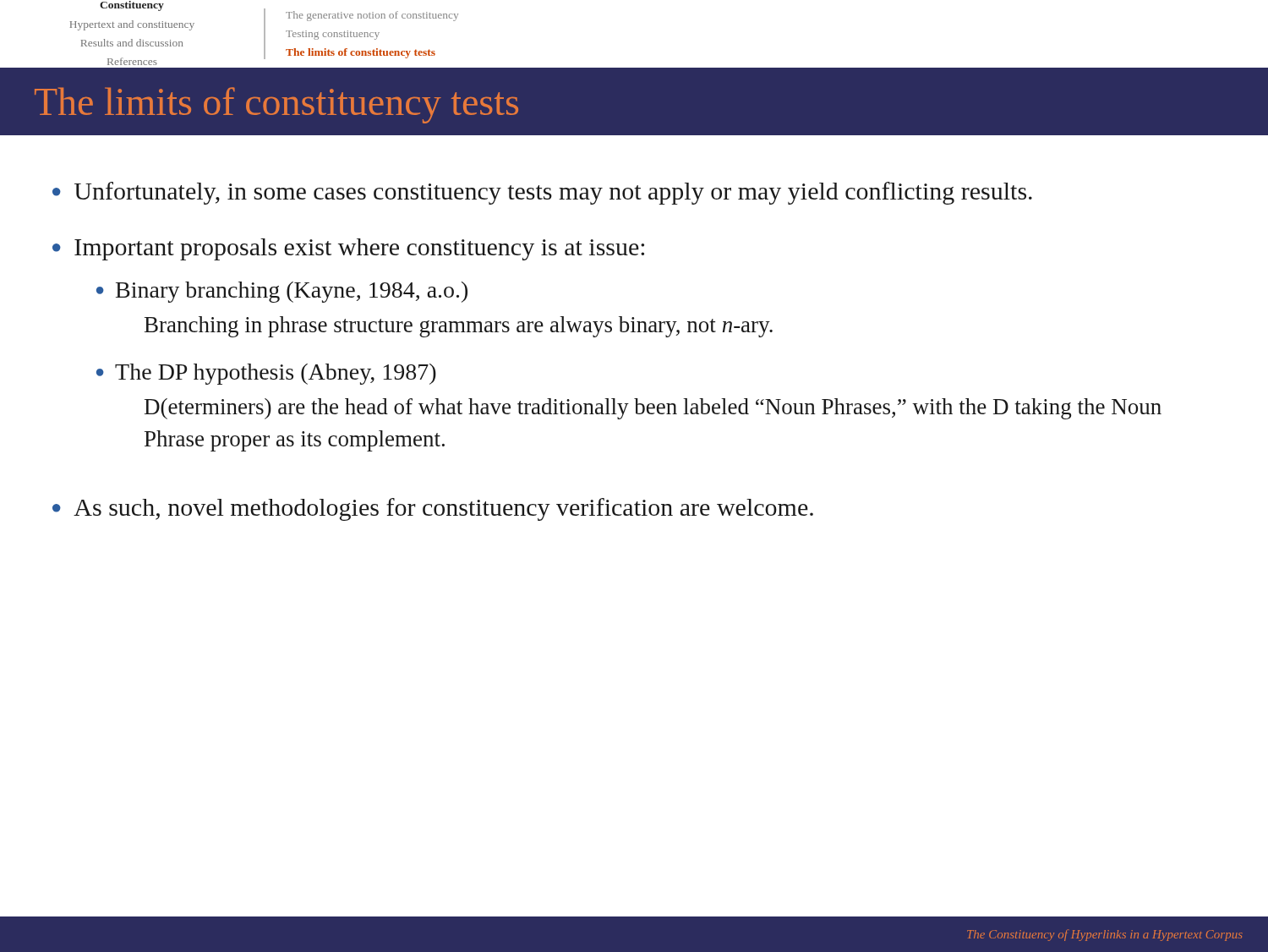Find the list item that reads "● The DP hypothesis (Abney, 1987) D(eterminers)"
1268x952 pixels.
tap(656, 405)
